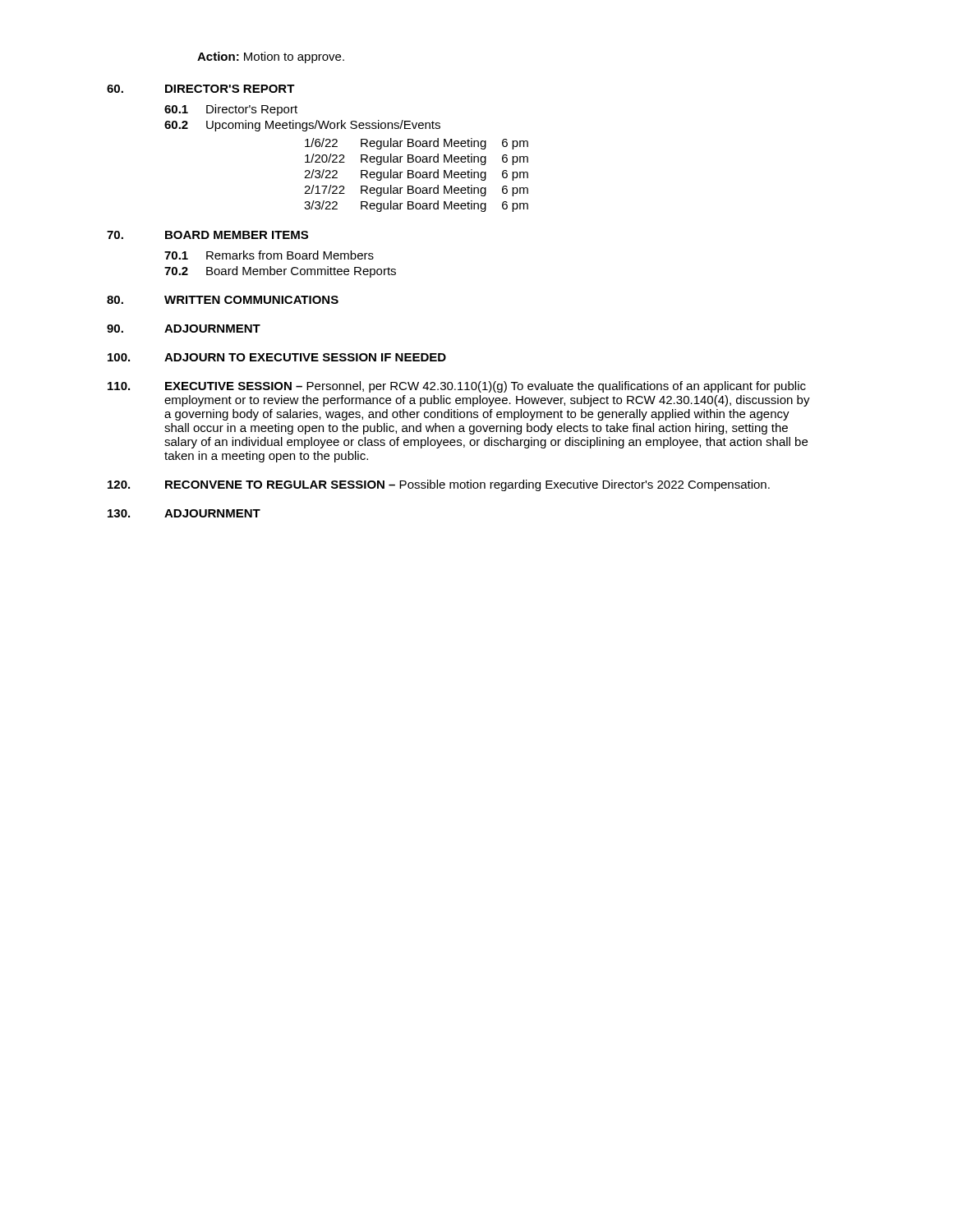Point to the text block starting "70. BOARD MEMBER ITEMS"
The image size is (953, 1232).
pos(208,235)
